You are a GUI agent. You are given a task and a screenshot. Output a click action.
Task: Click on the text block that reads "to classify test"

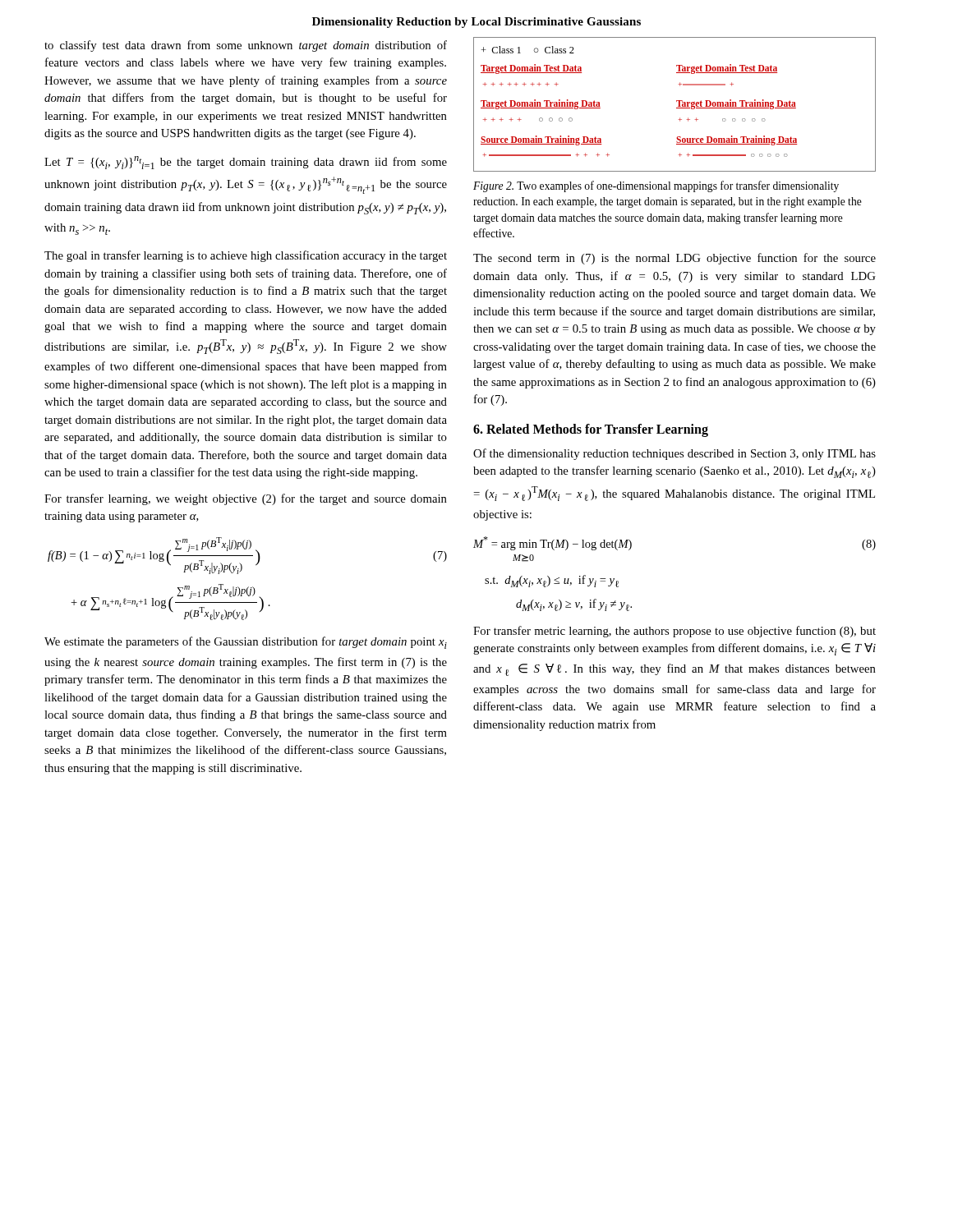[x=246, y=90]
